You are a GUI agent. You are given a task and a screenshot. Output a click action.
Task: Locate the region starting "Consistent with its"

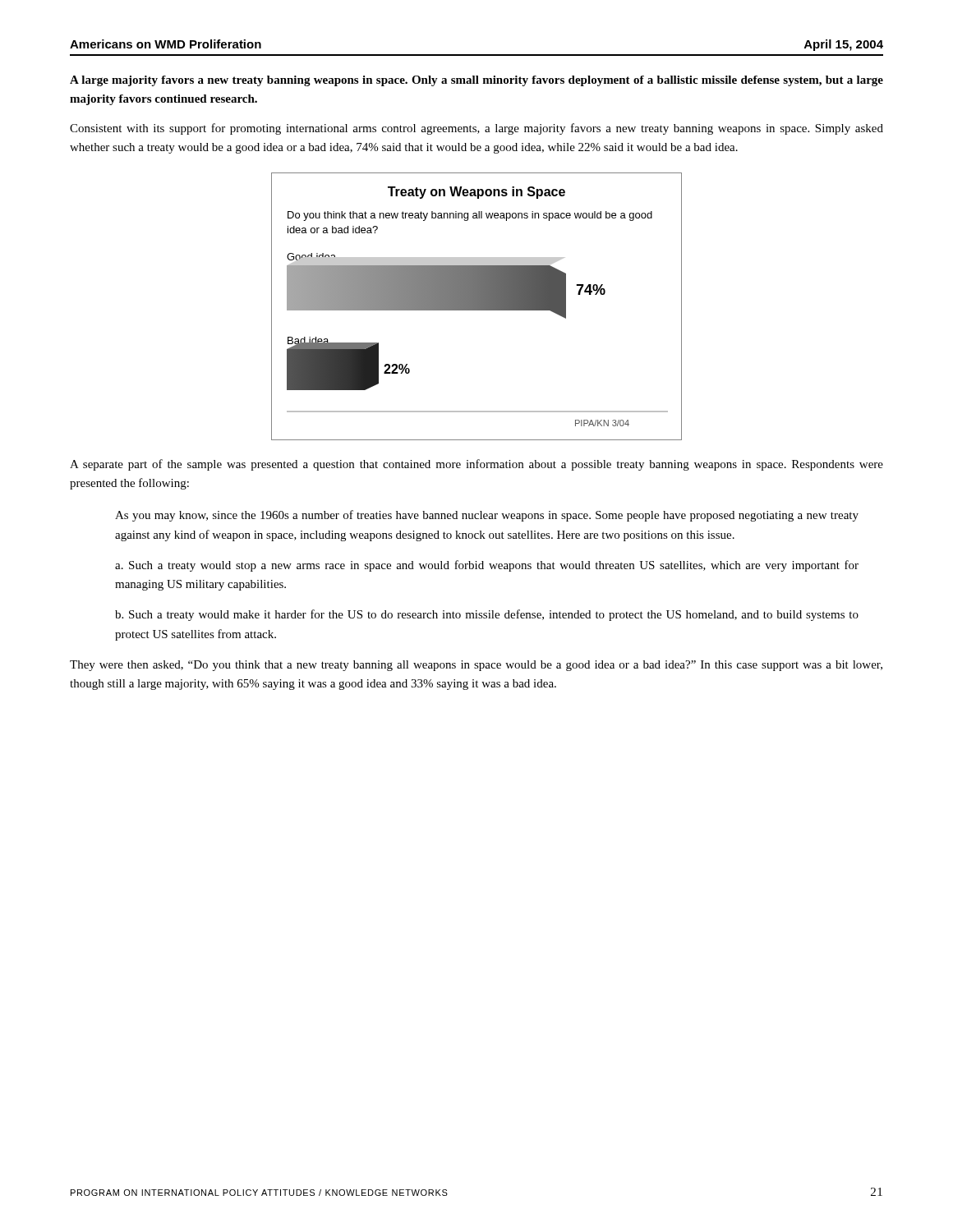click(x=476, y=138)
